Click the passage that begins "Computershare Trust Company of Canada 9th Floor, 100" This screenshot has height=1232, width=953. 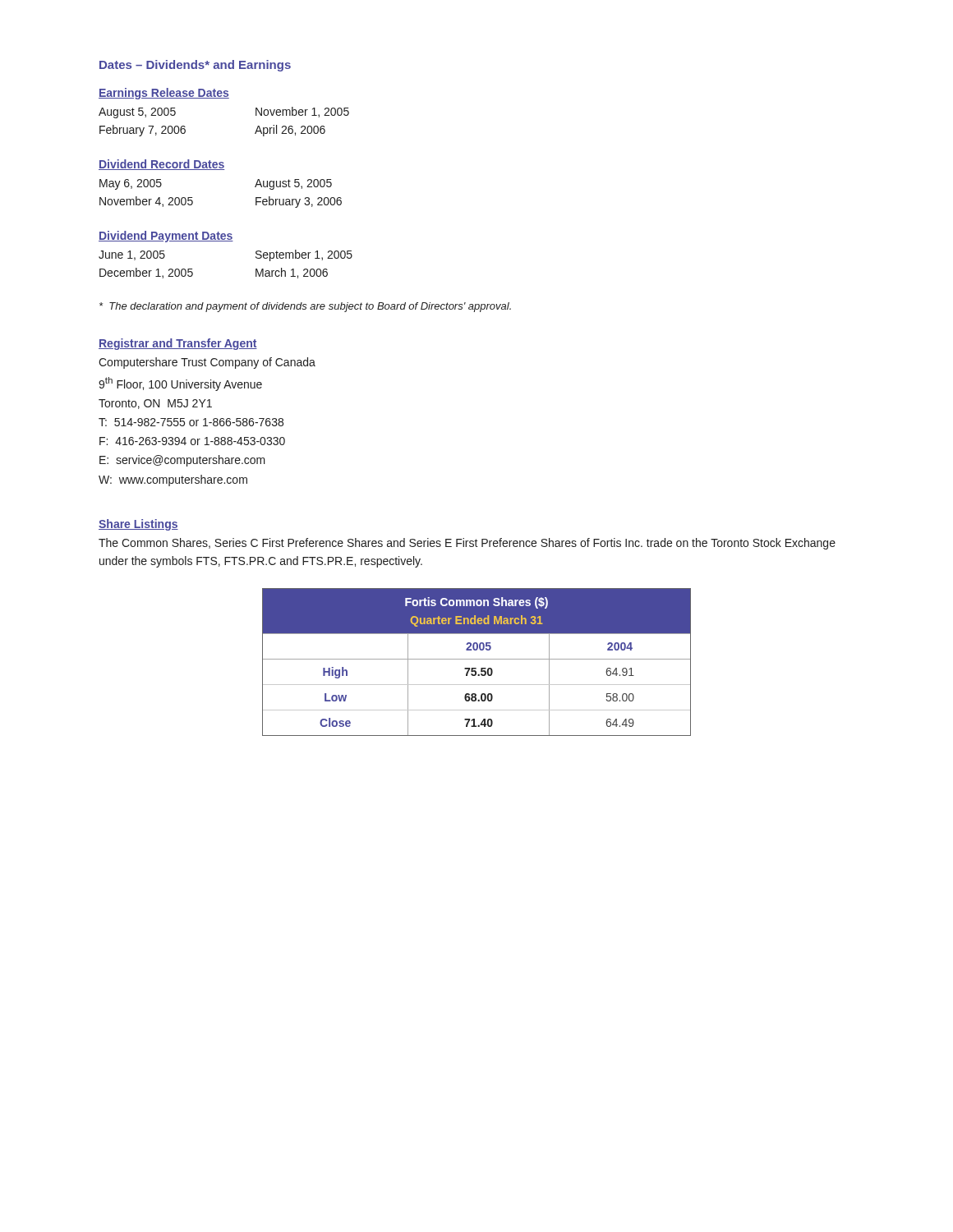207,421
